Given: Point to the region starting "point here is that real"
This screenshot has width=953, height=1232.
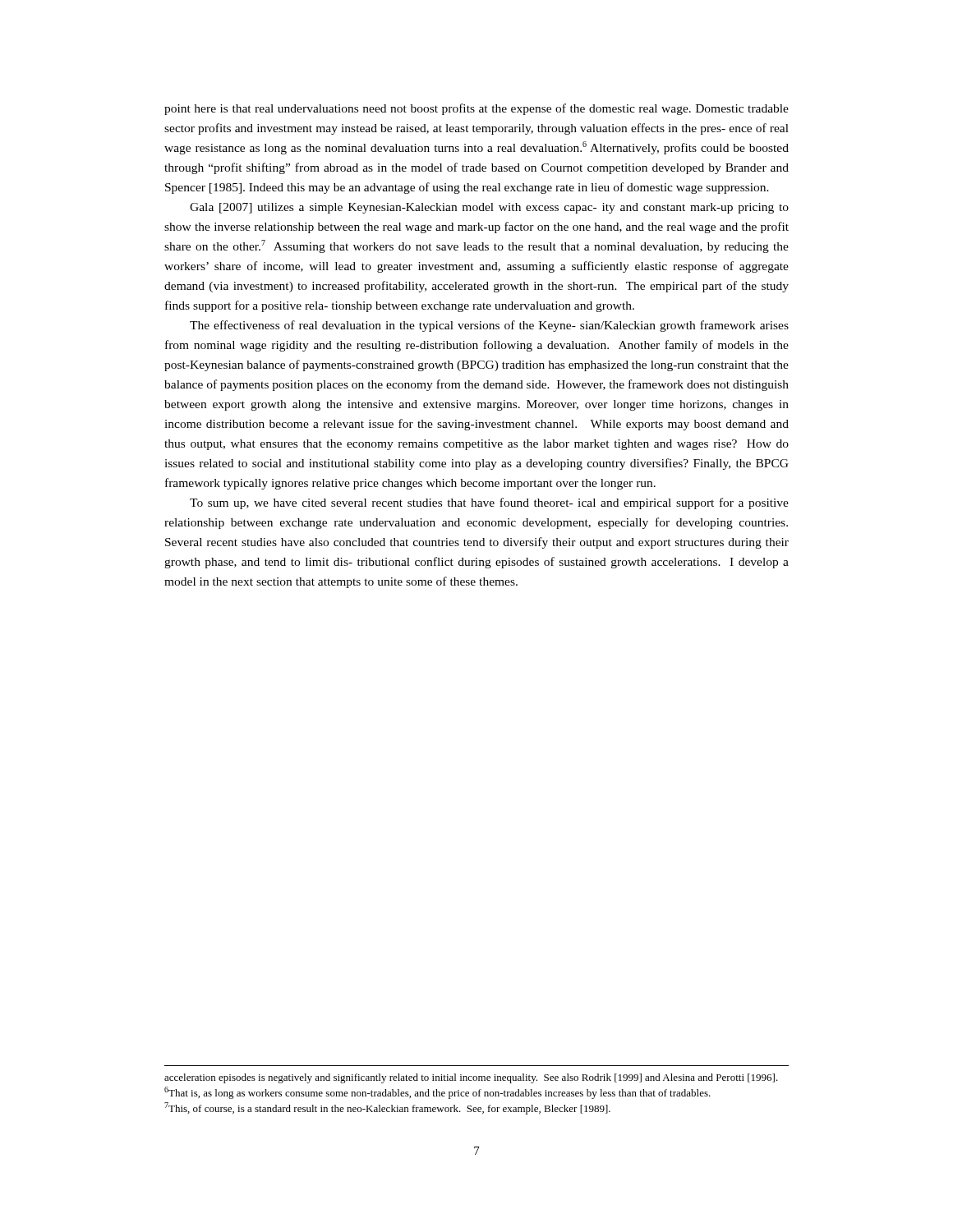Looking at the screenshot, I should pos(476,345).
